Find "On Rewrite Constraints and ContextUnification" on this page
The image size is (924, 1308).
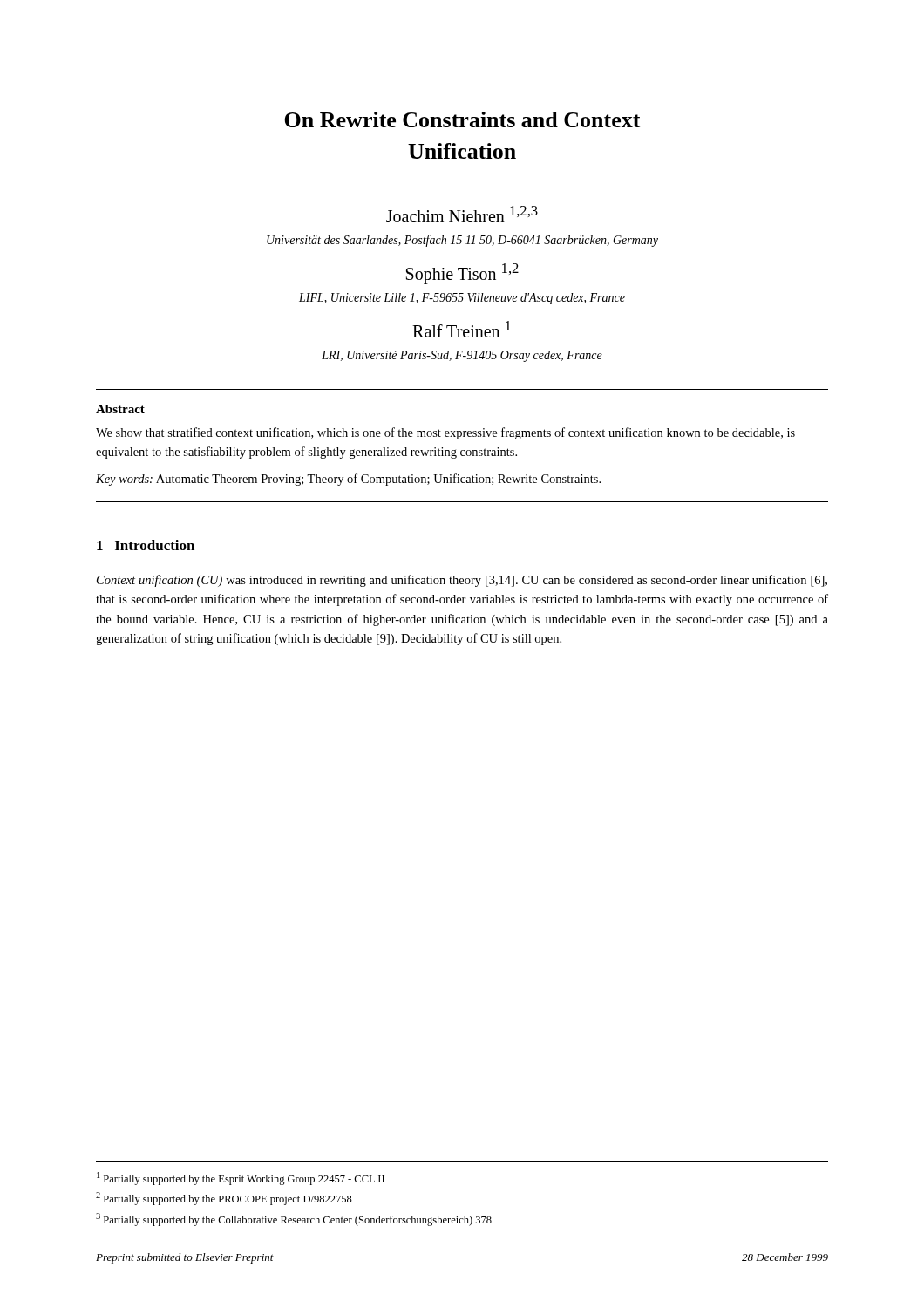pos(462,136)
